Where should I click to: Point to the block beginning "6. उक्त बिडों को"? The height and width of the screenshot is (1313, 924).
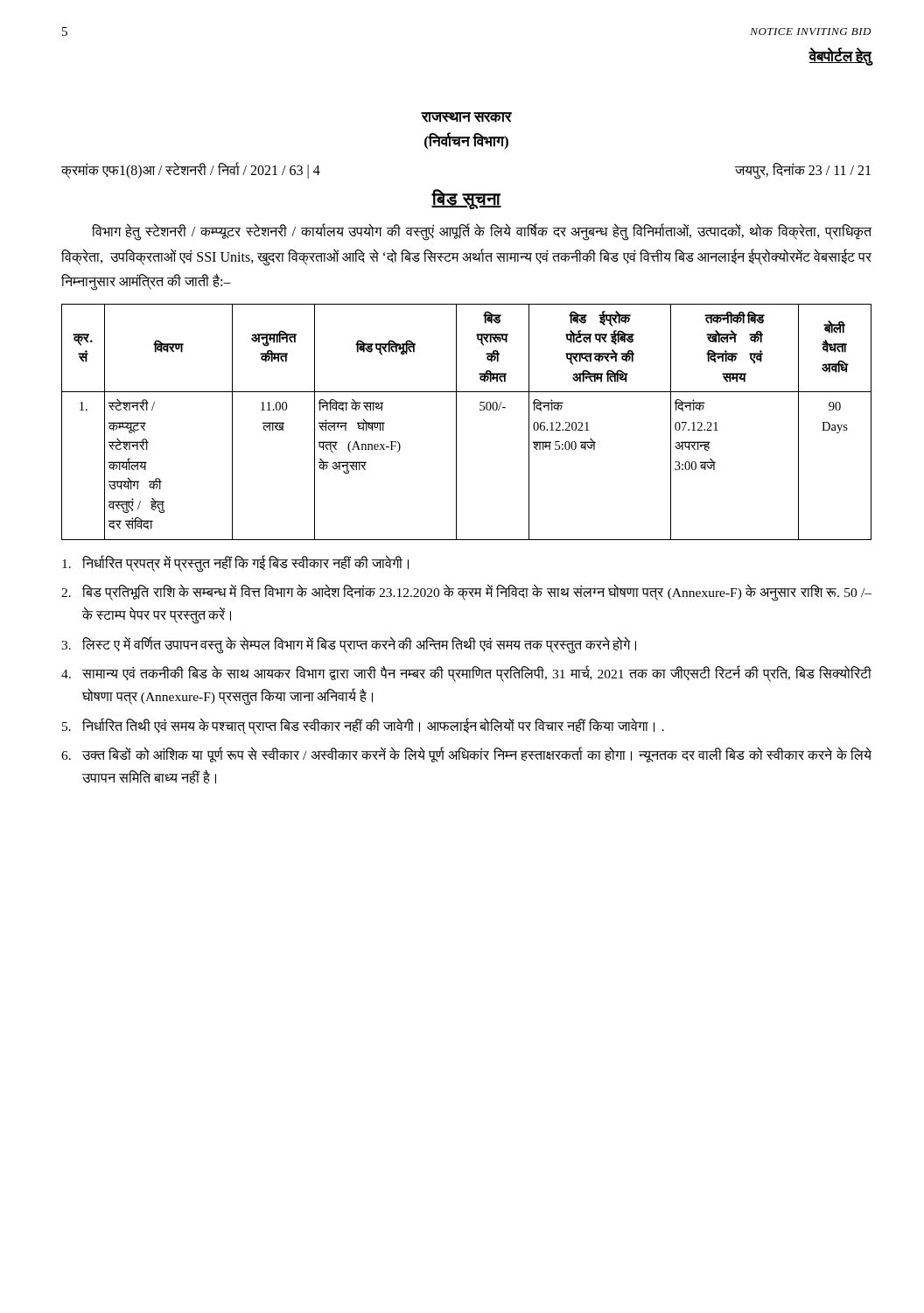(466, 767)
